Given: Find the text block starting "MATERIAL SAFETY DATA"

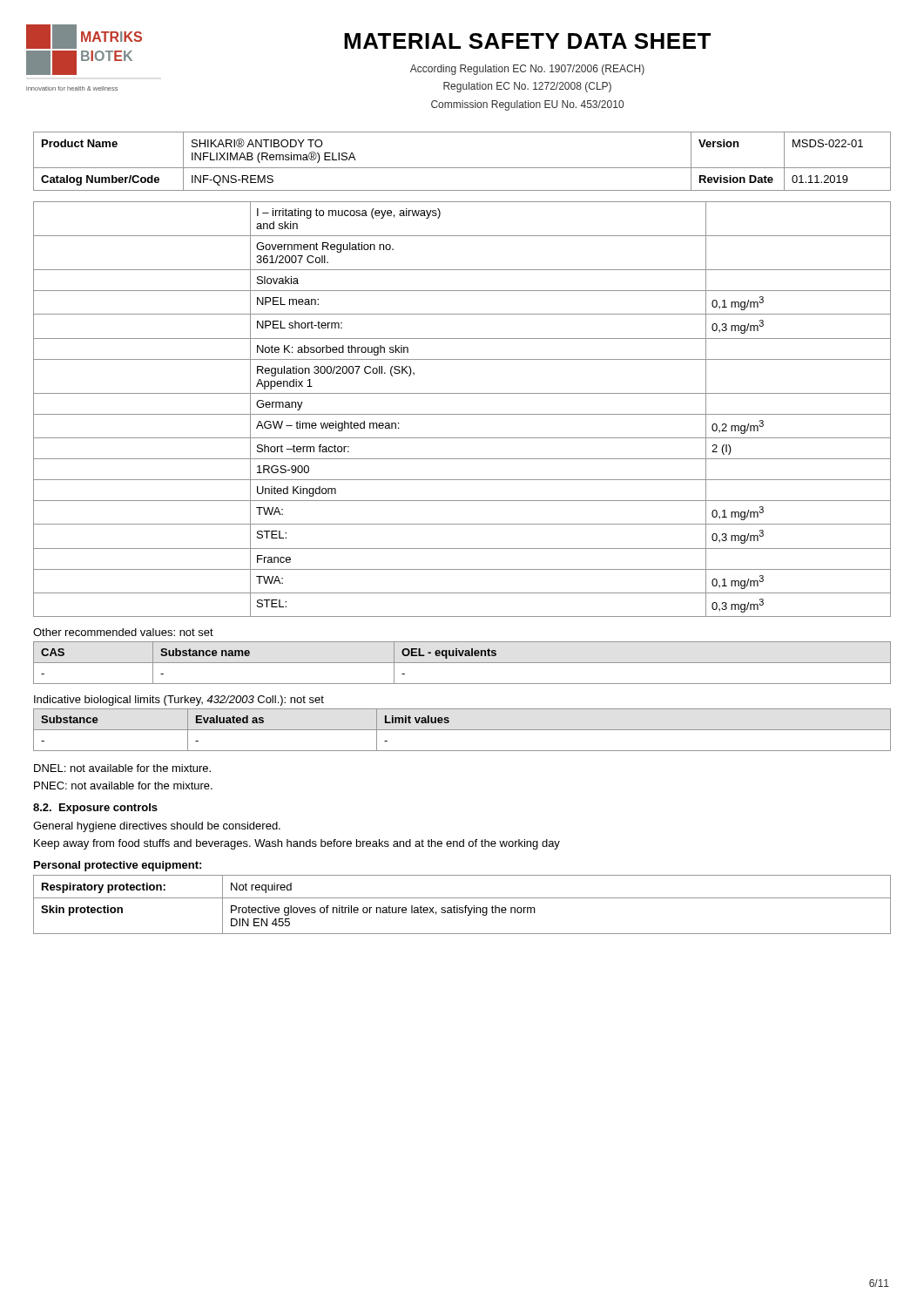Looking at the screenshot, I should pyautogui.click(x=527, y=41).
